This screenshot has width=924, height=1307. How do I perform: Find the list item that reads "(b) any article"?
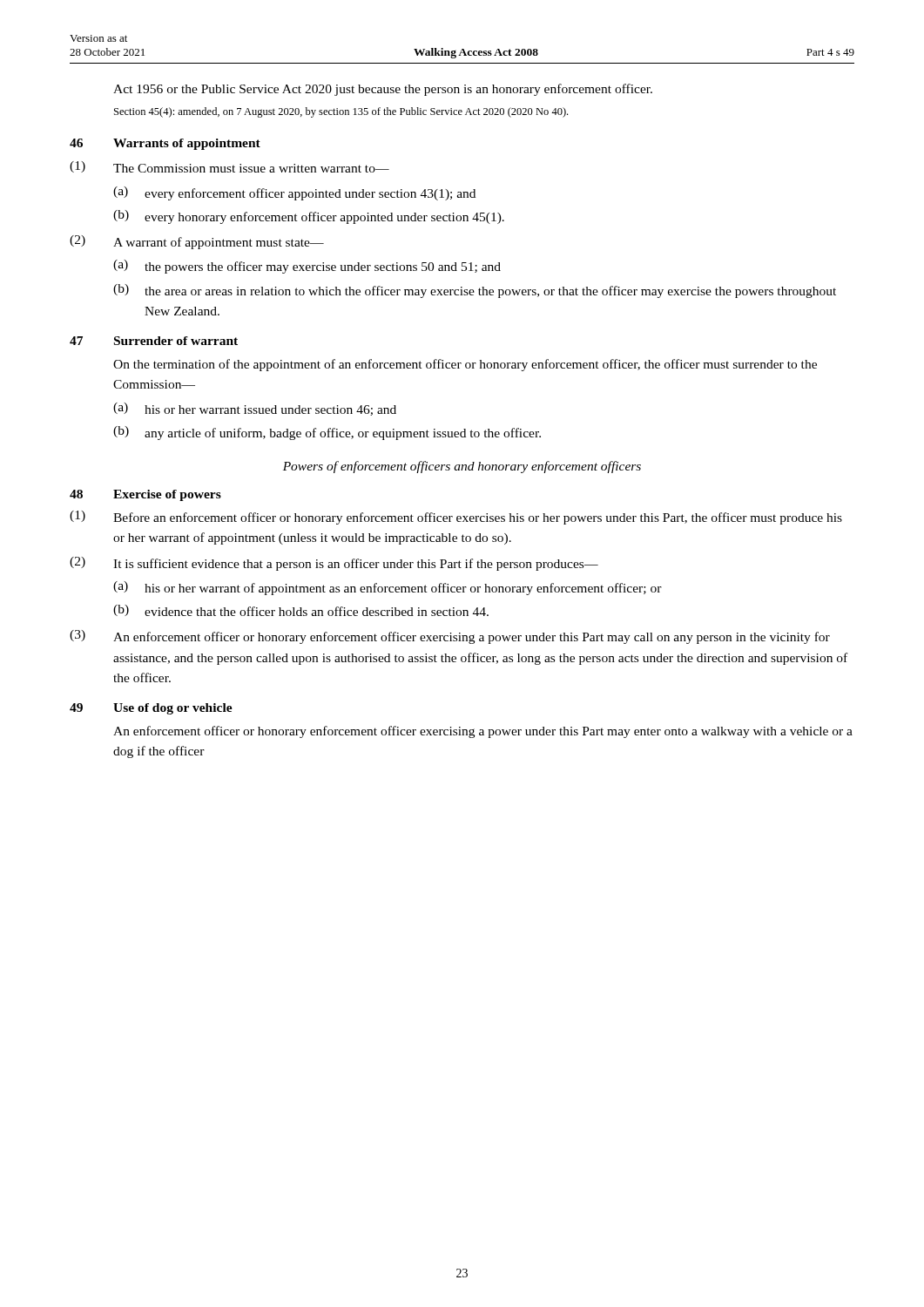(484, 433)
